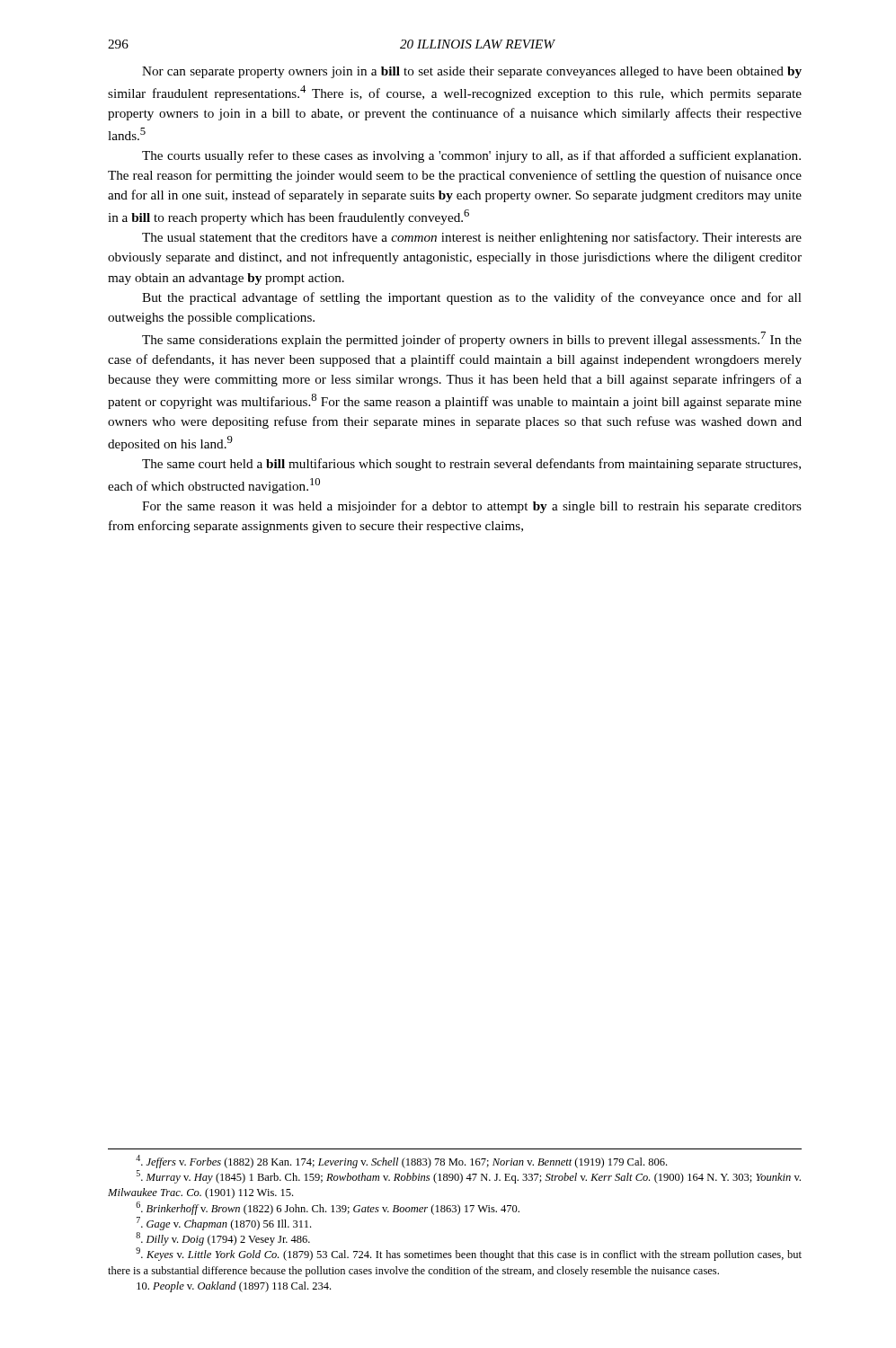Click the passage that begins "The same court"
The width and height of the screenshot is (896, 1348).
[455, 475]
